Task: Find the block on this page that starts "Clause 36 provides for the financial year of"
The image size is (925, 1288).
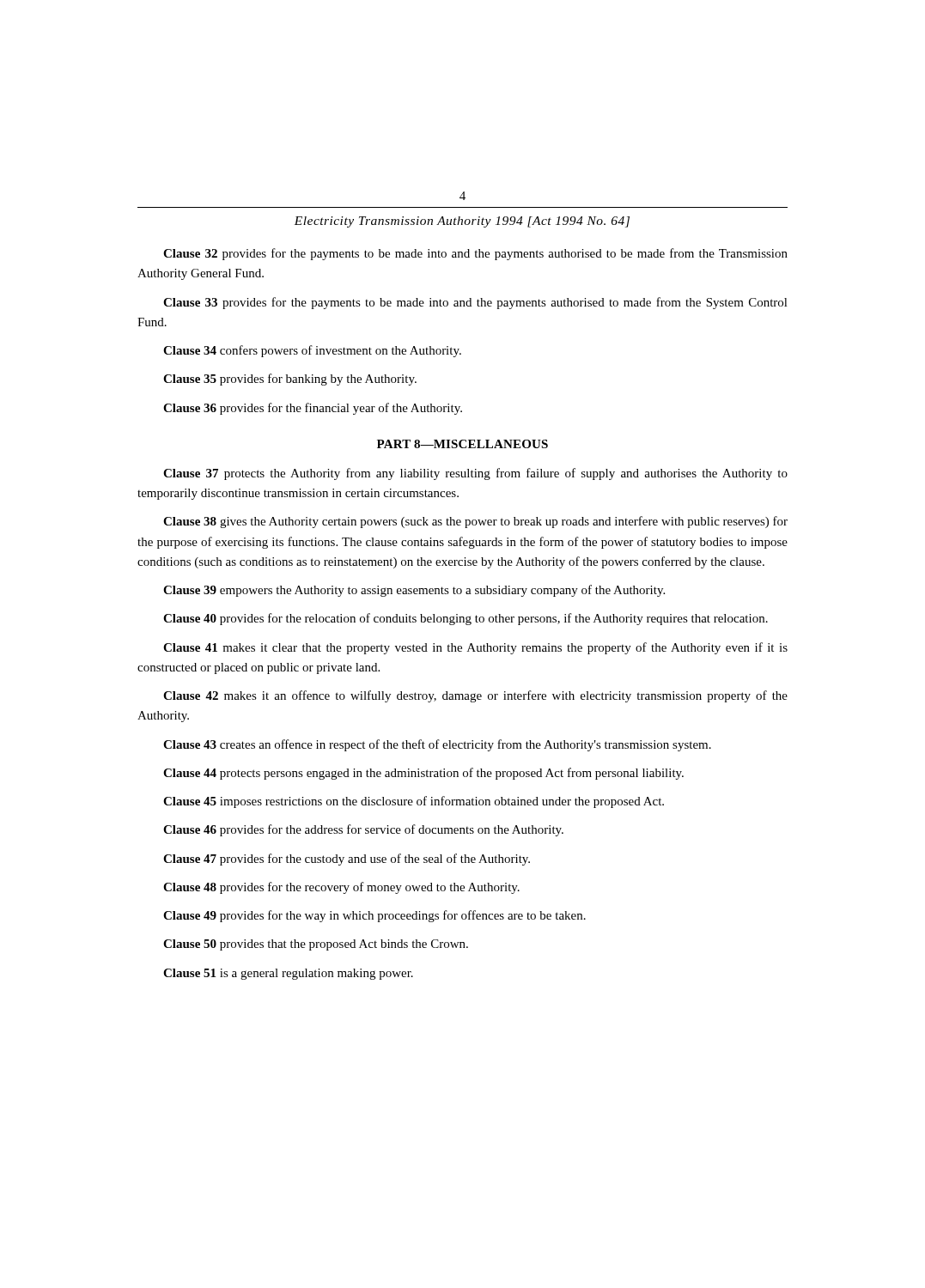Action: (x=313, y=407)
